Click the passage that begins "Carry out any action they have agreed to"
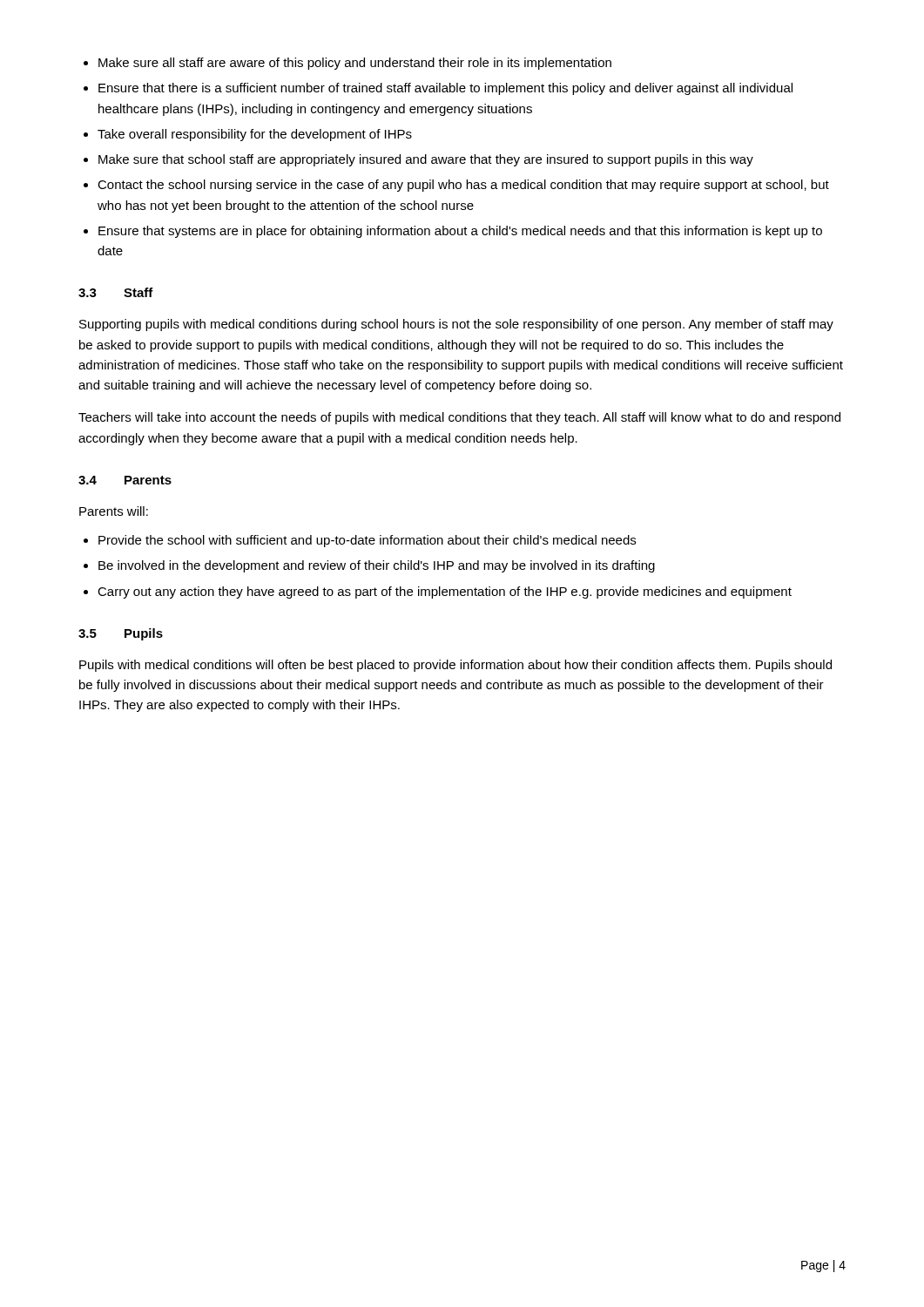This screenshot has height=1307, width=924. point(462,591)
